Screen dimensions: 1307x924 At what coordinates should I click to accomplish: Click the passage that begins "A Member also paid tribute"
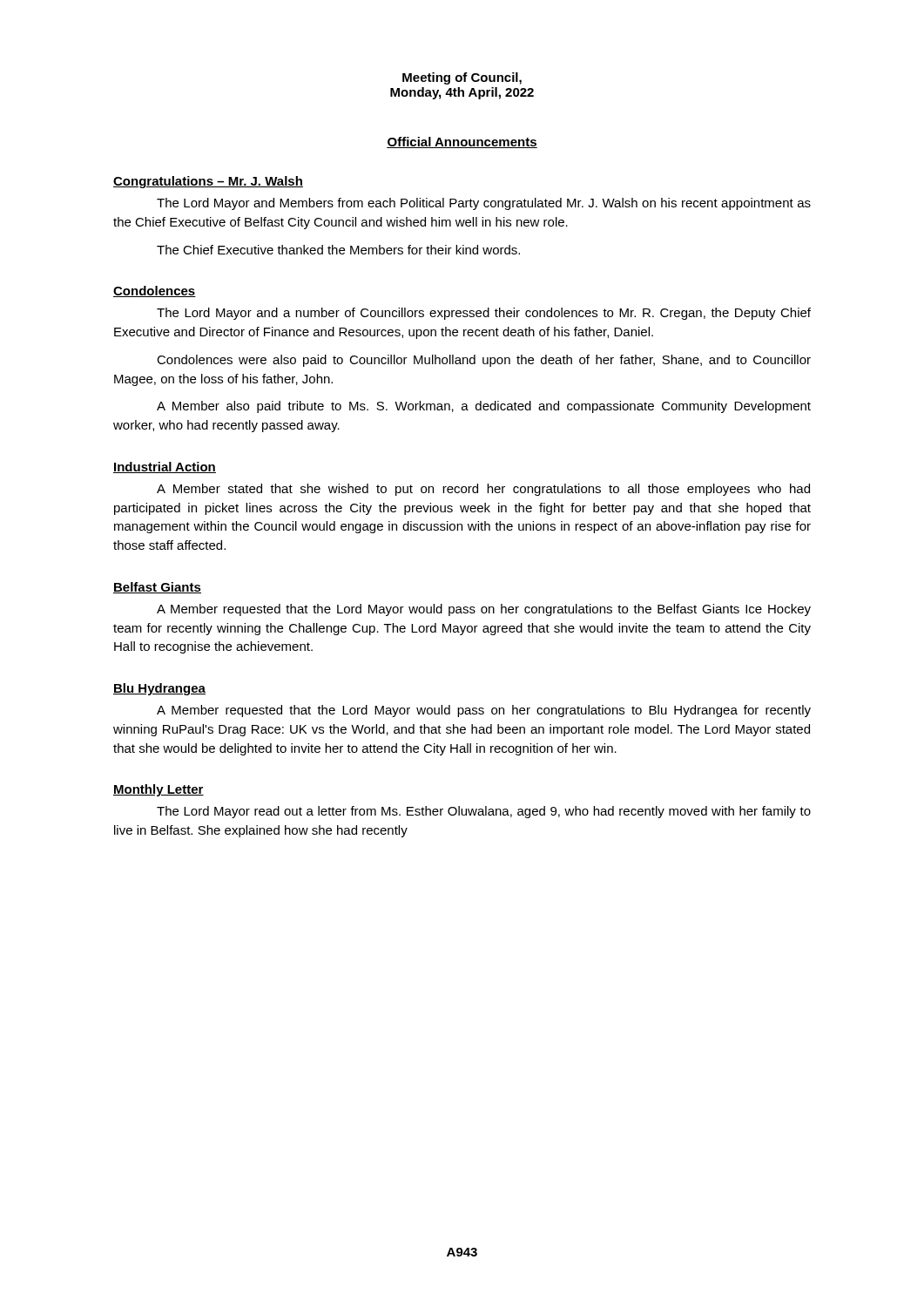click(x=462, y=415)
